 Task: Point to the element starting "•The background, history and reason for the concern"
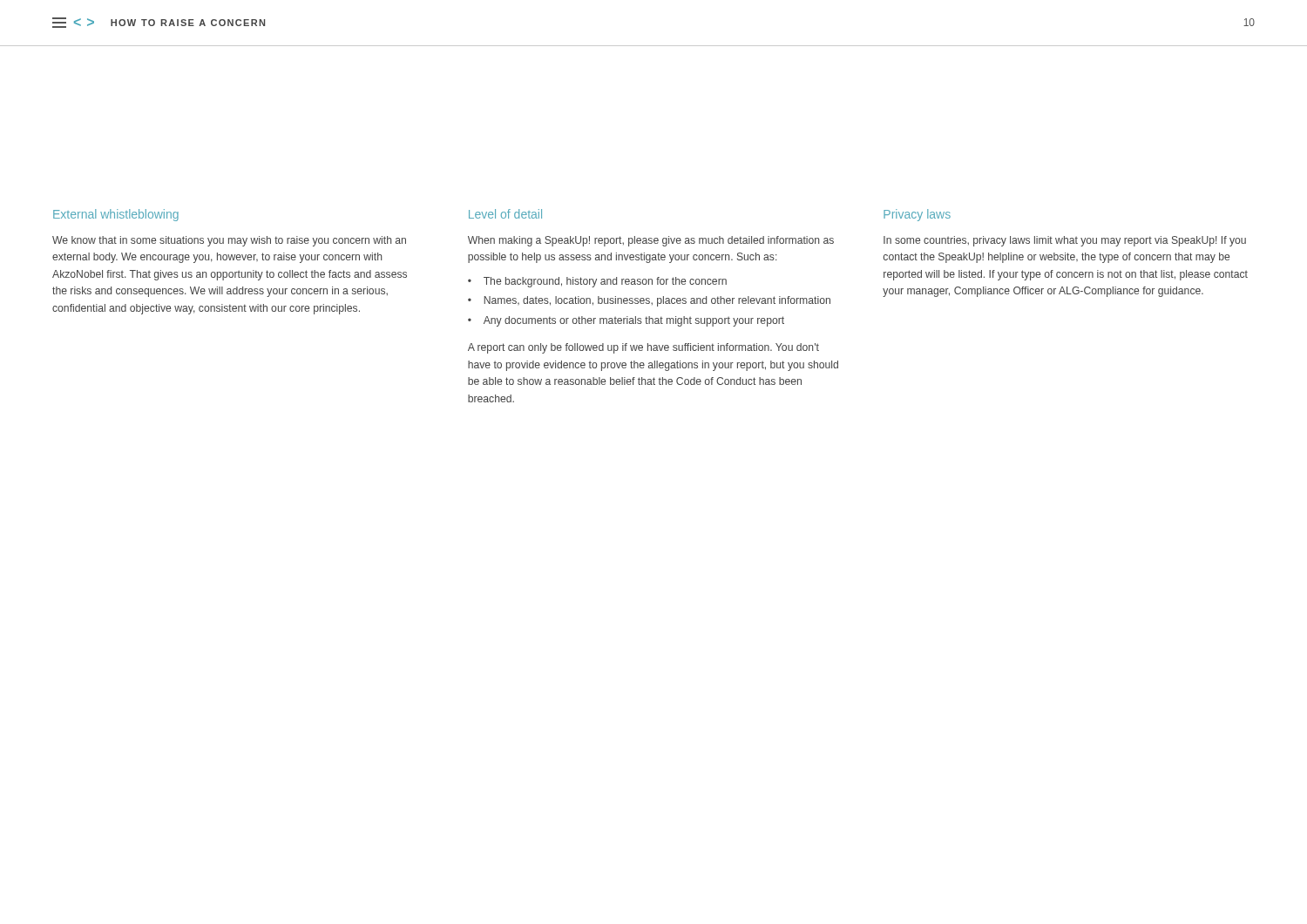click(597, 282)
